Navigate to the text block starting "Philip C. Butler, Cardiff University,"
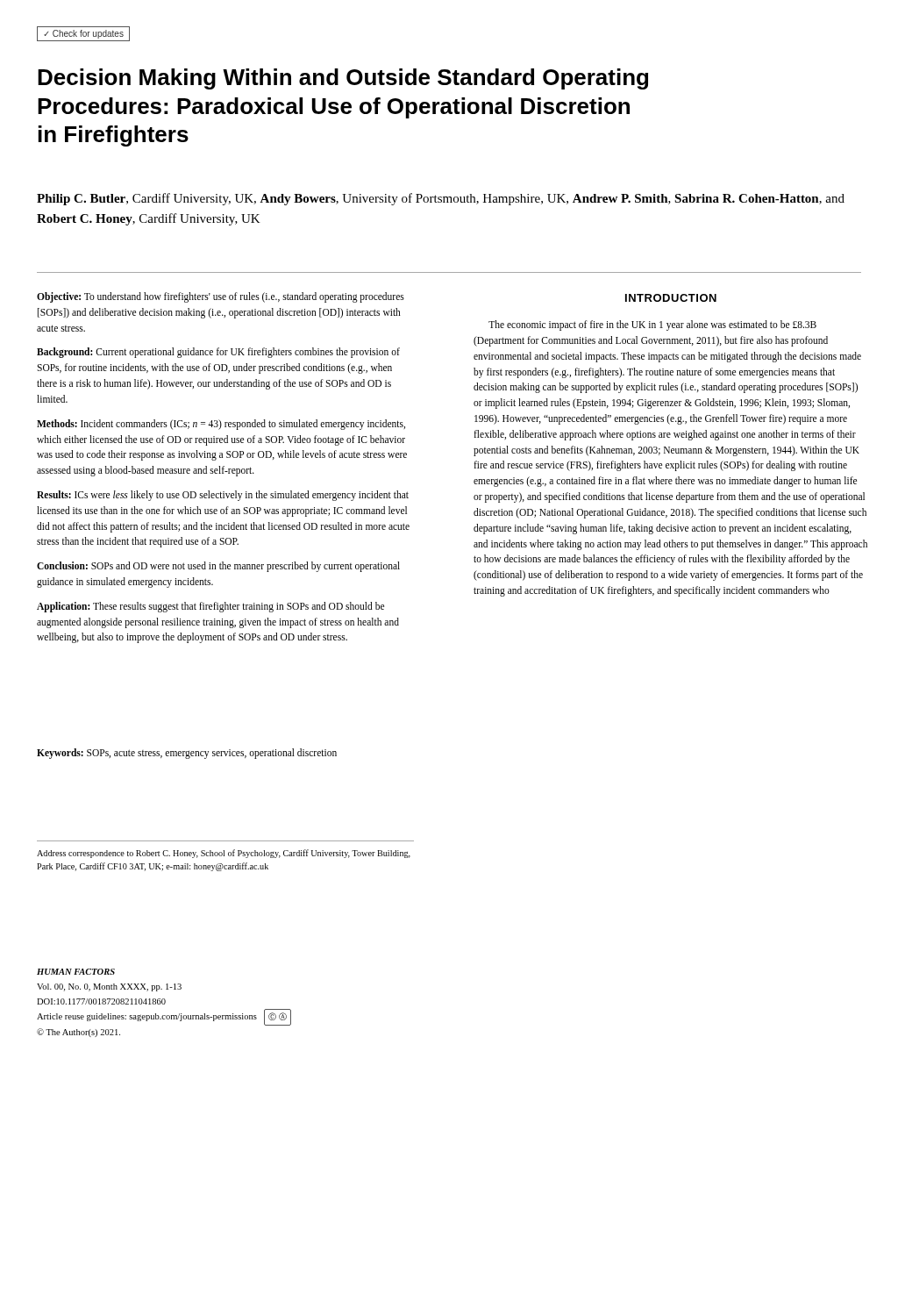The width and height of the screenshot is (905, 1316). tap(441, 208)
